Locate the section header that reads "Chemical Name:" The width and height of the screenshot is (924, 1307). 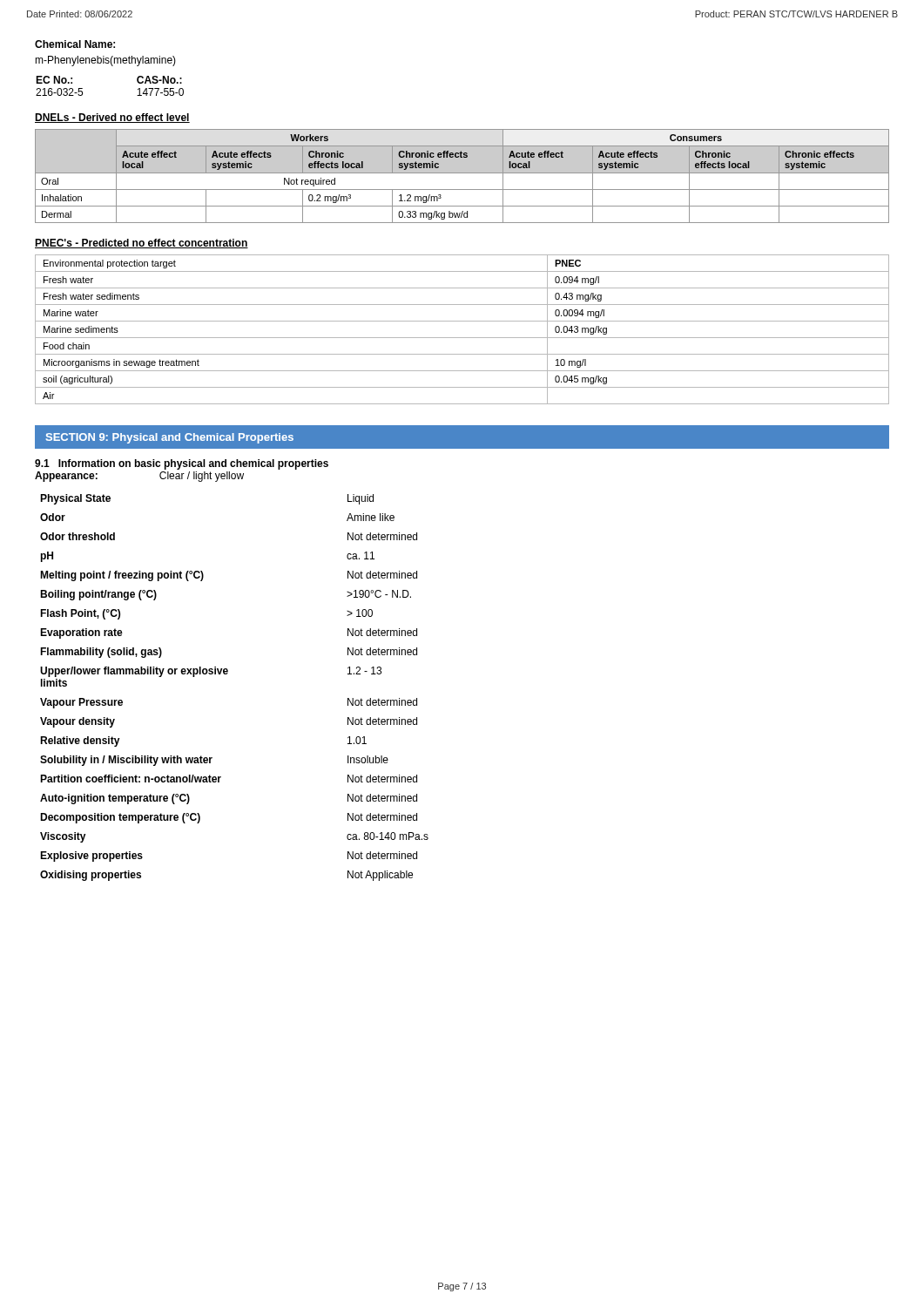75,44
